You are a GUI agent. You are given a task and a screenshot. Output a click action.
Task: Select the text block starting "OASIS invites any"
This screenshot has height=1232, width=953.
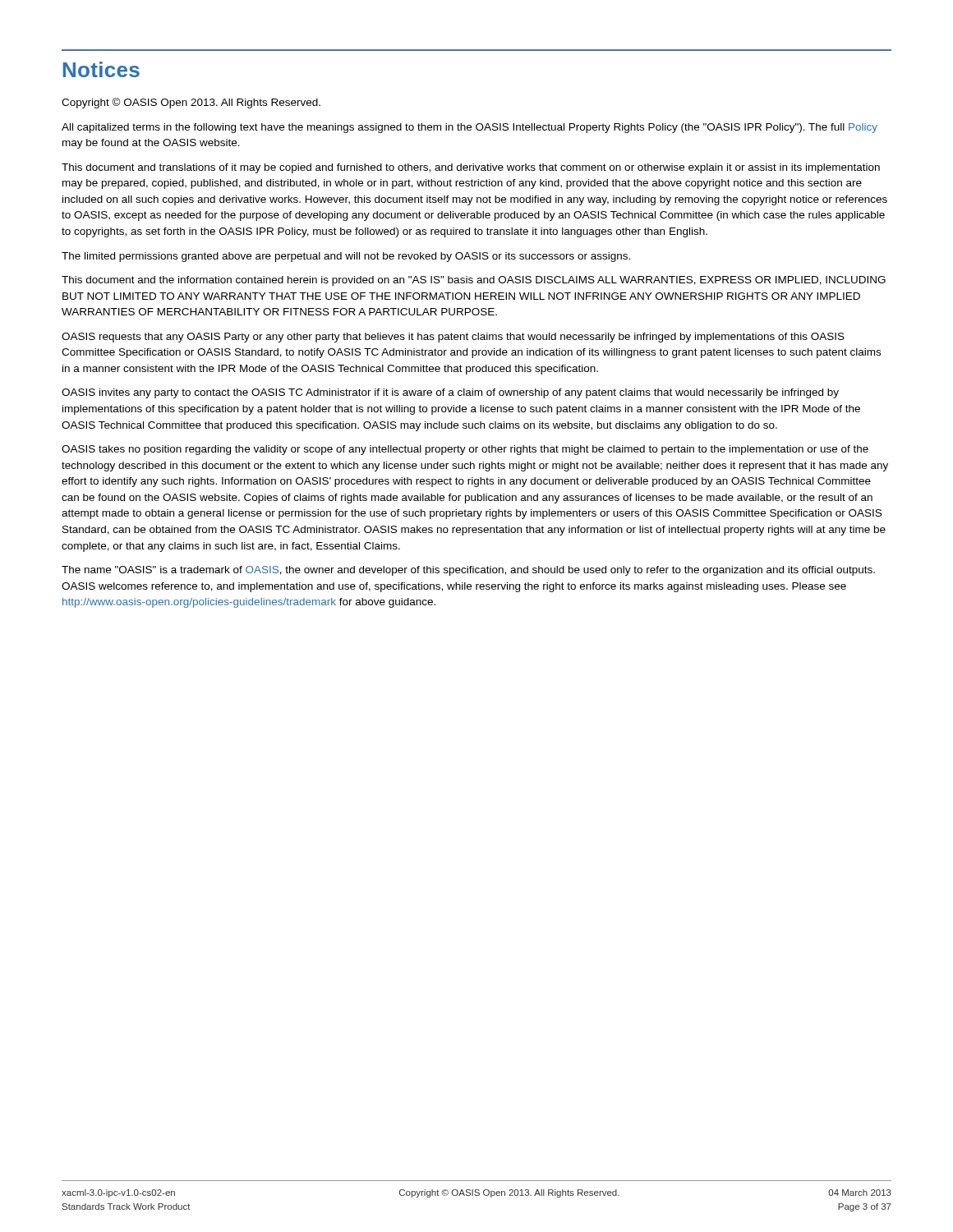(461, 409)
